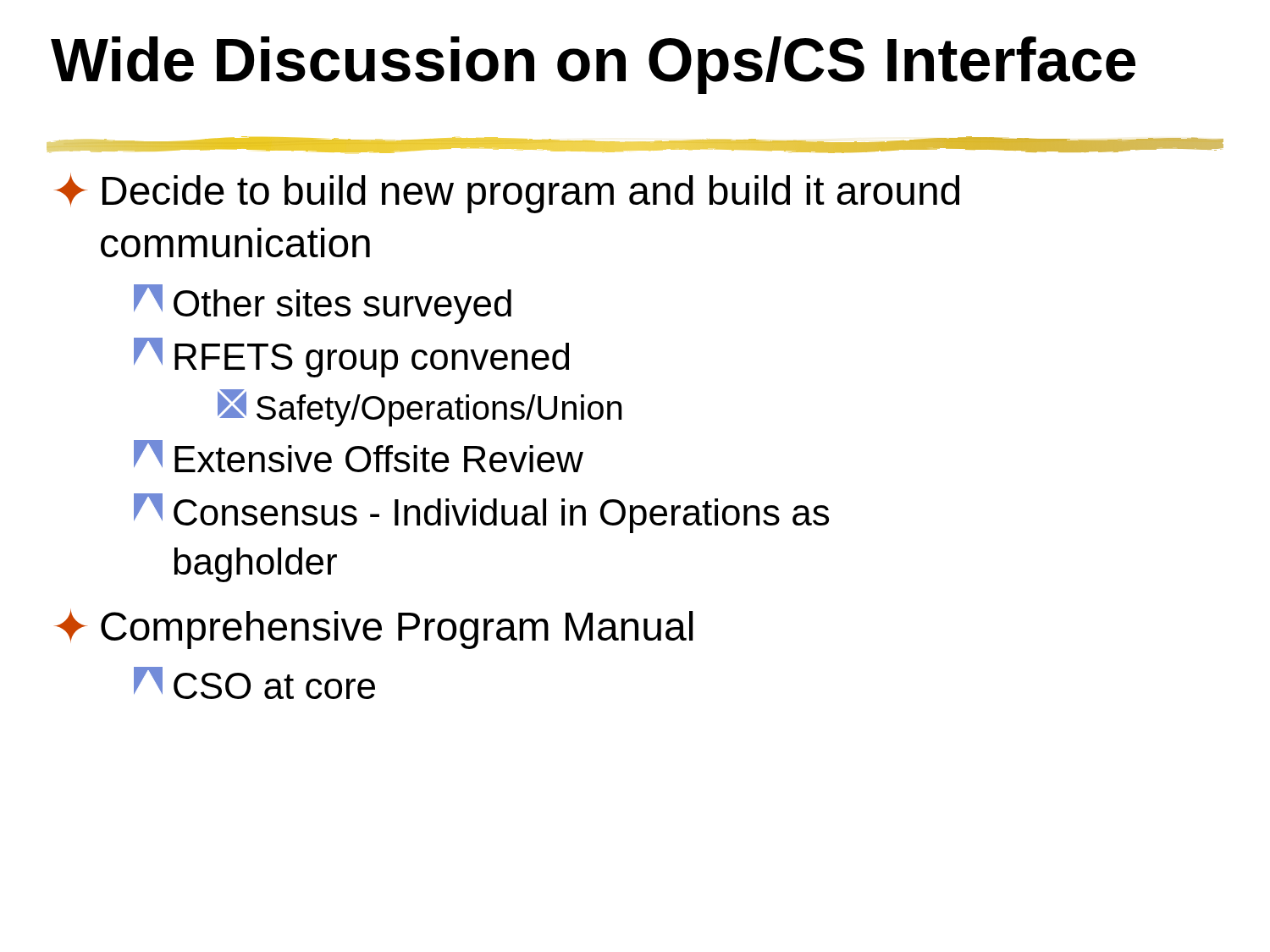This screenshot has height=952, width=1270.
Task: Locate the block of text that opens with "✦ Comprehensive Program"
Action: [373, 627]
